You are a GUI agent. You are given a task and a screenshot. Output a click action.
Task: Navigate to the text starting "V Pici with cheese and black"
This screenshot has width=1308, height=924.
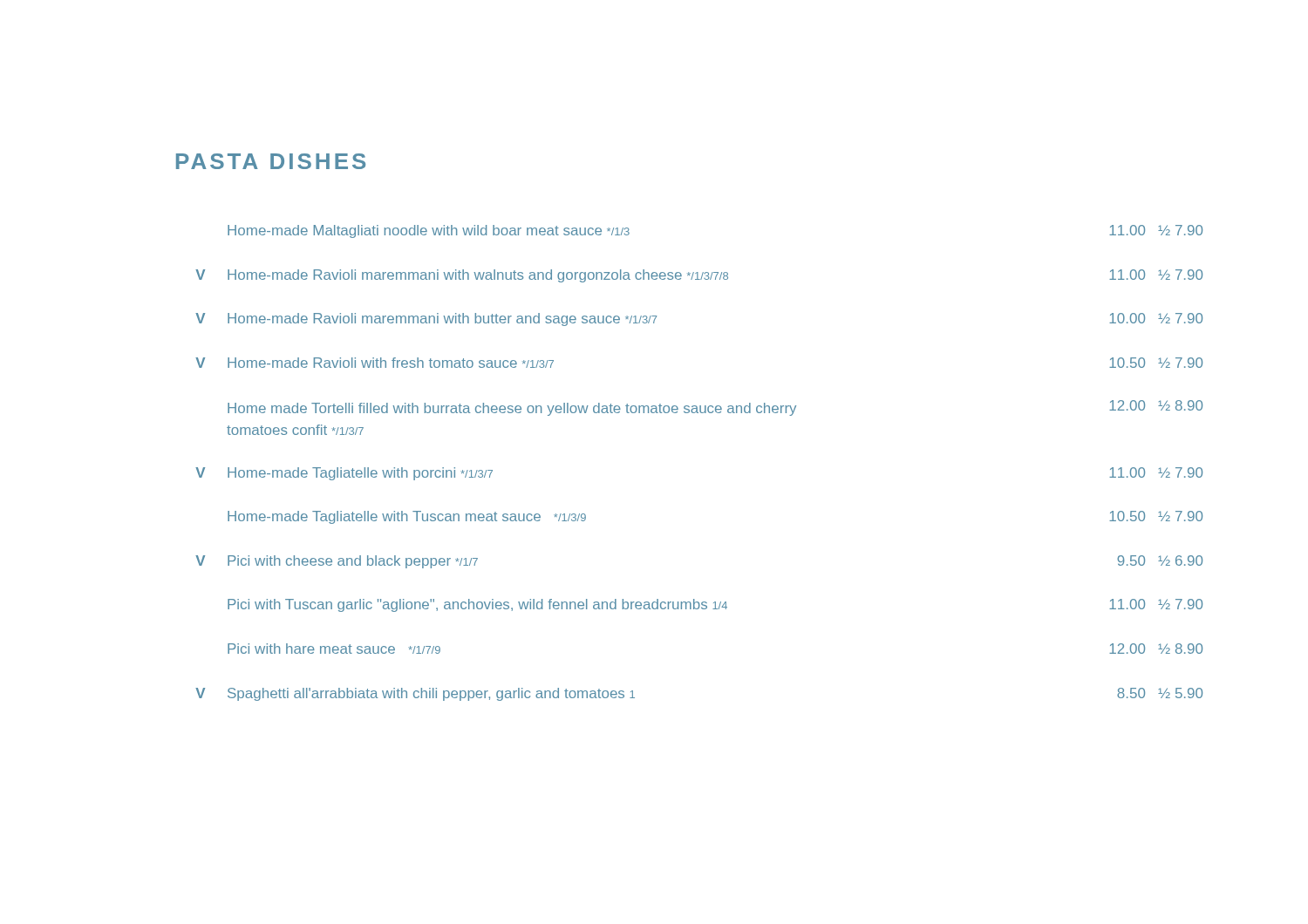(x=347, y=562)
